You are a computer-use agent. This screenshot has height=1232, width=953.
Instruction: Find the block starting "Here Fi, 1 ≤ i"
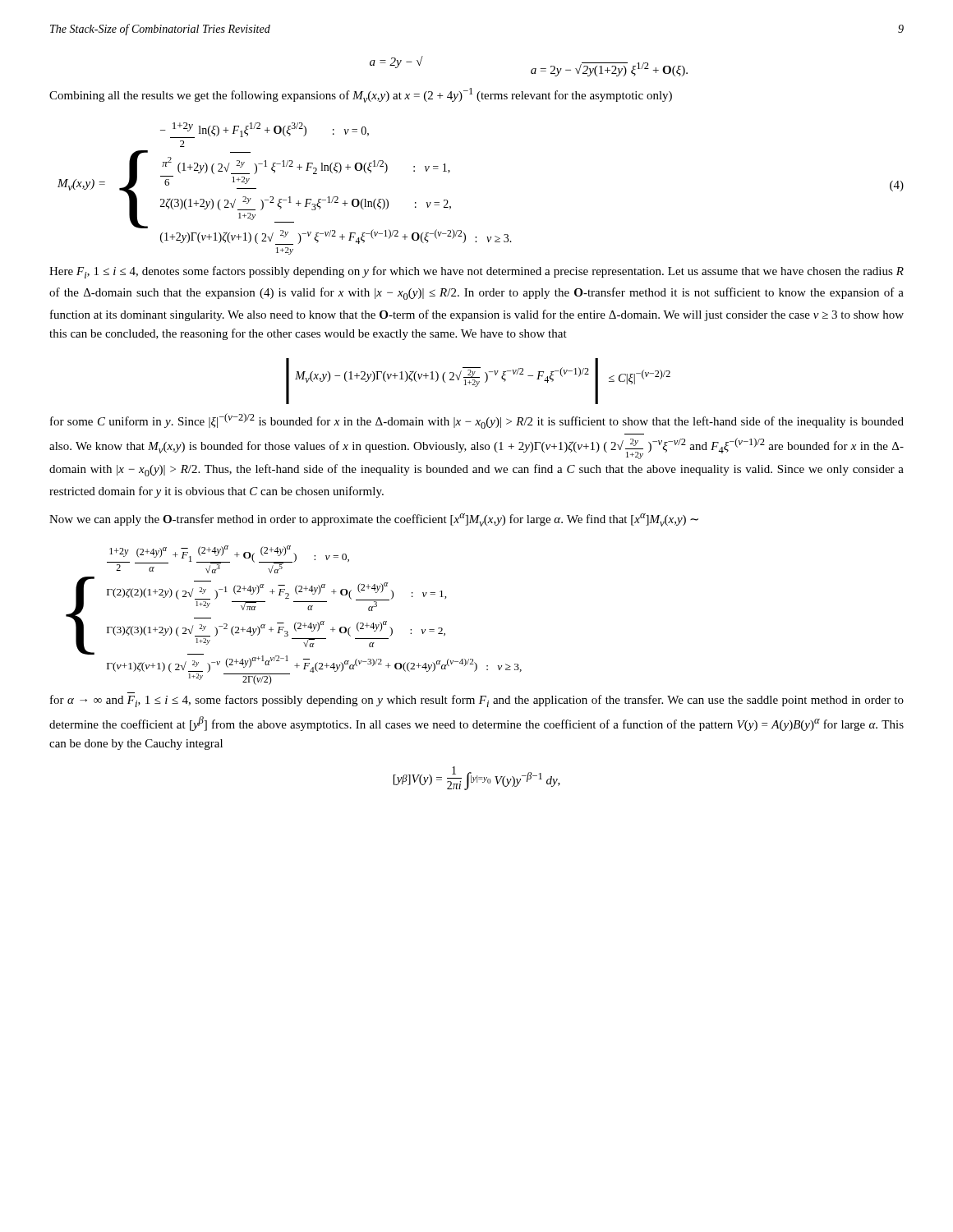point(476,302)
